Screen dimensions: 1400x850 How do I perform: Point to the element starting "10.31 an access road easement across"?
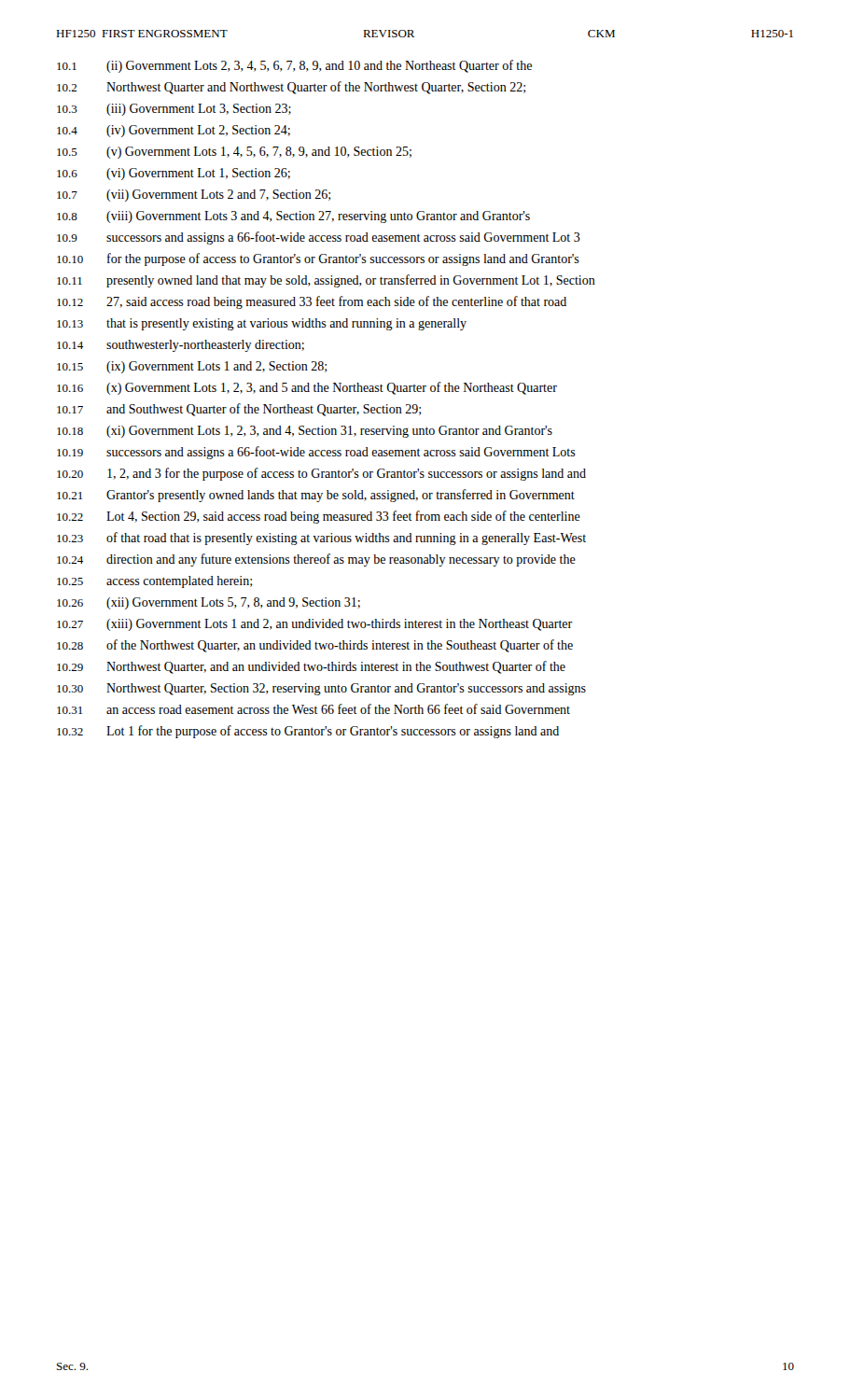[425, 710]
